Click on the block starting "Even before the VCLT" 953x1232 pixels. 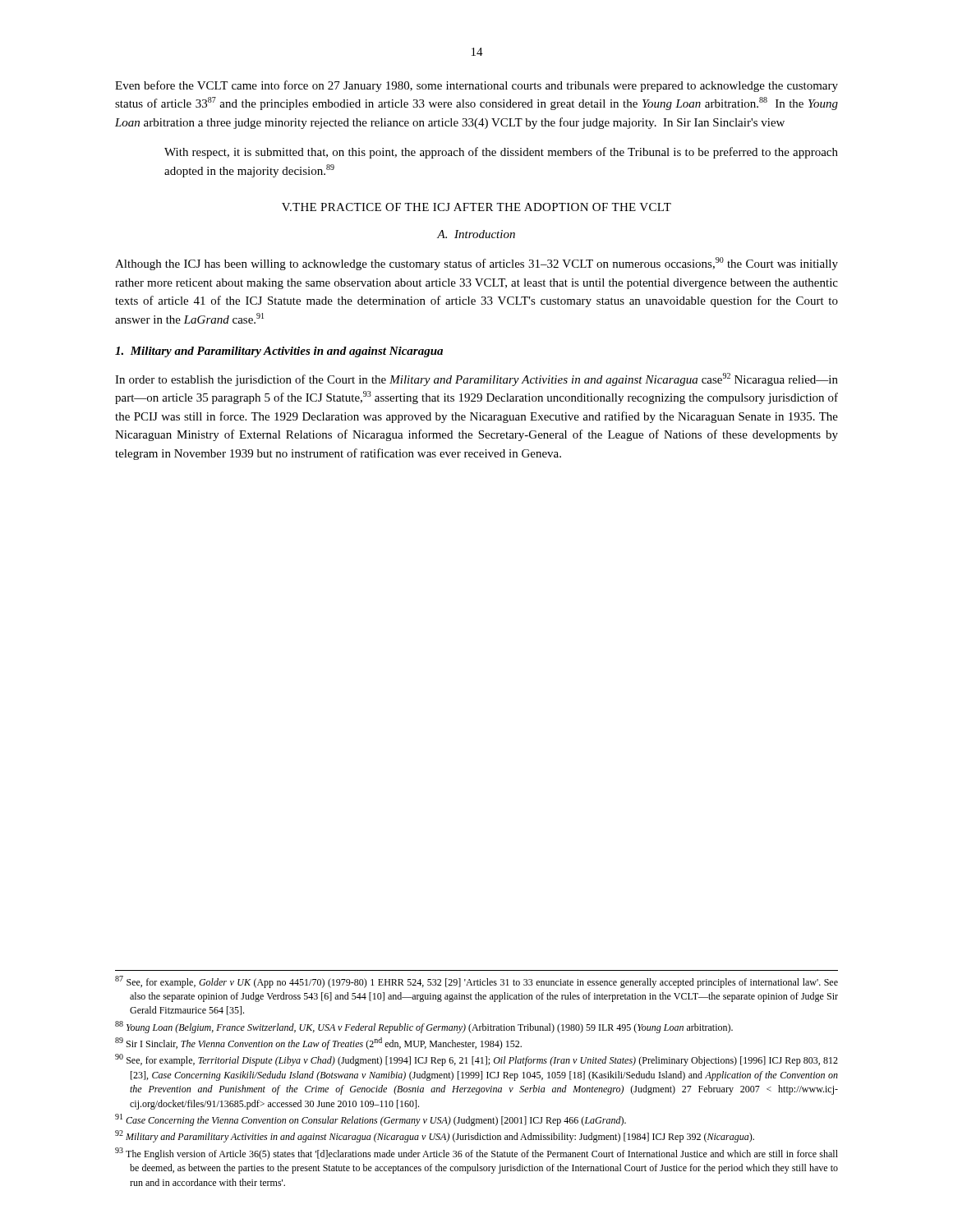tap(476, 104)
